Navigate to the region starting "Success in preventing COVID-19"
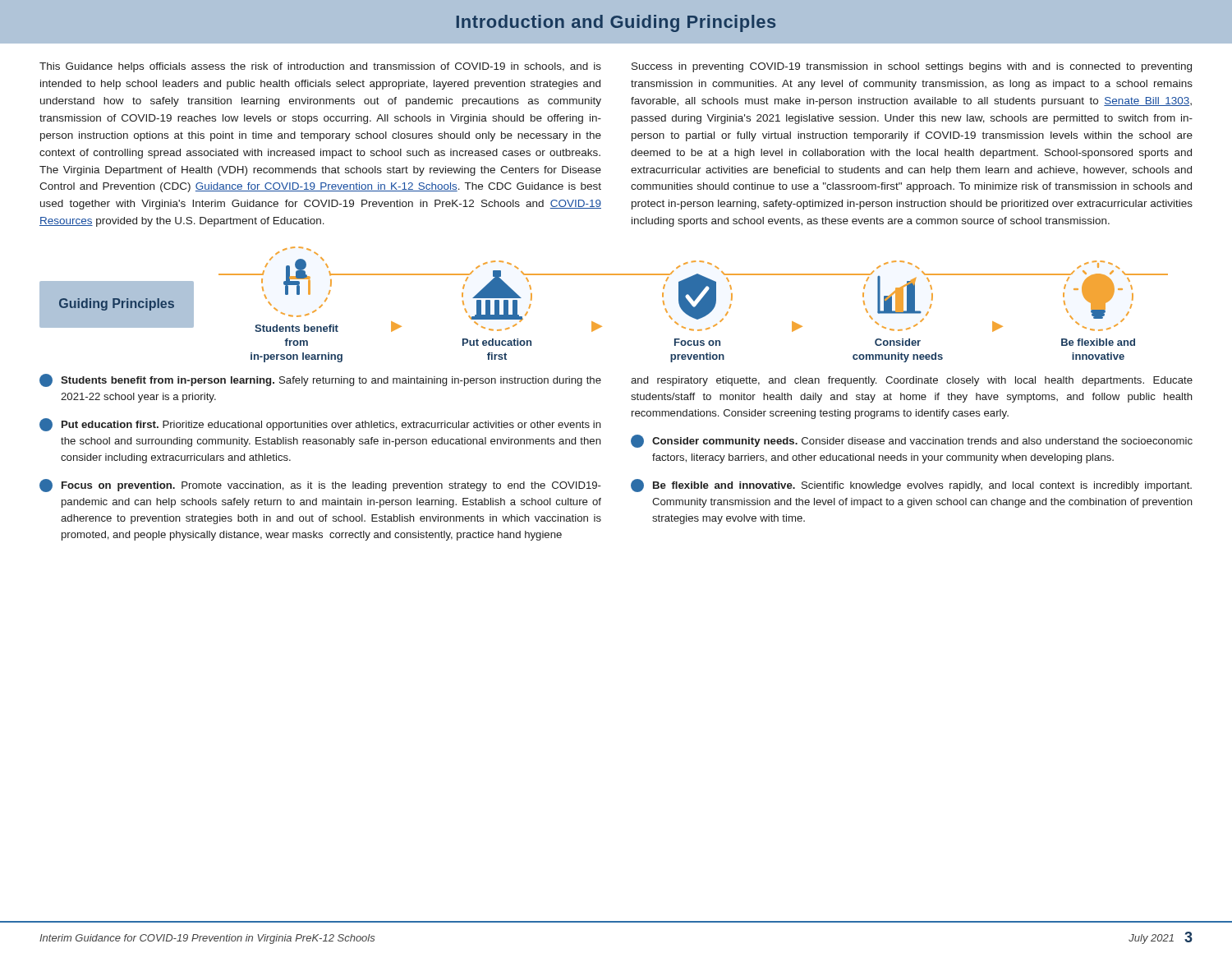 pyautogui.click(x=912, y=143)
